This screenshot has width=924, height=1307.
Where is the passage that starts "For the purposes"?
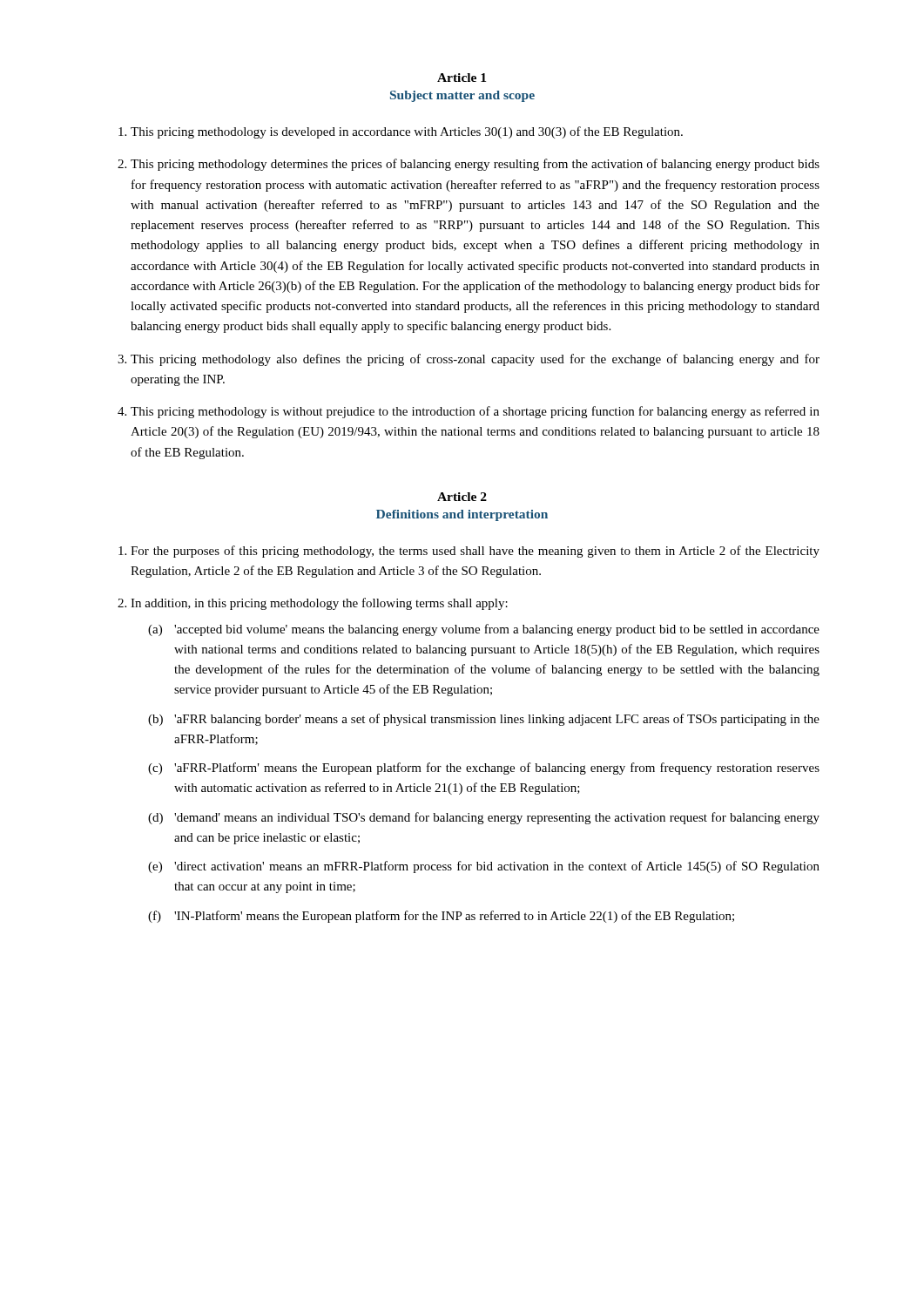click(x=475, y=561)
